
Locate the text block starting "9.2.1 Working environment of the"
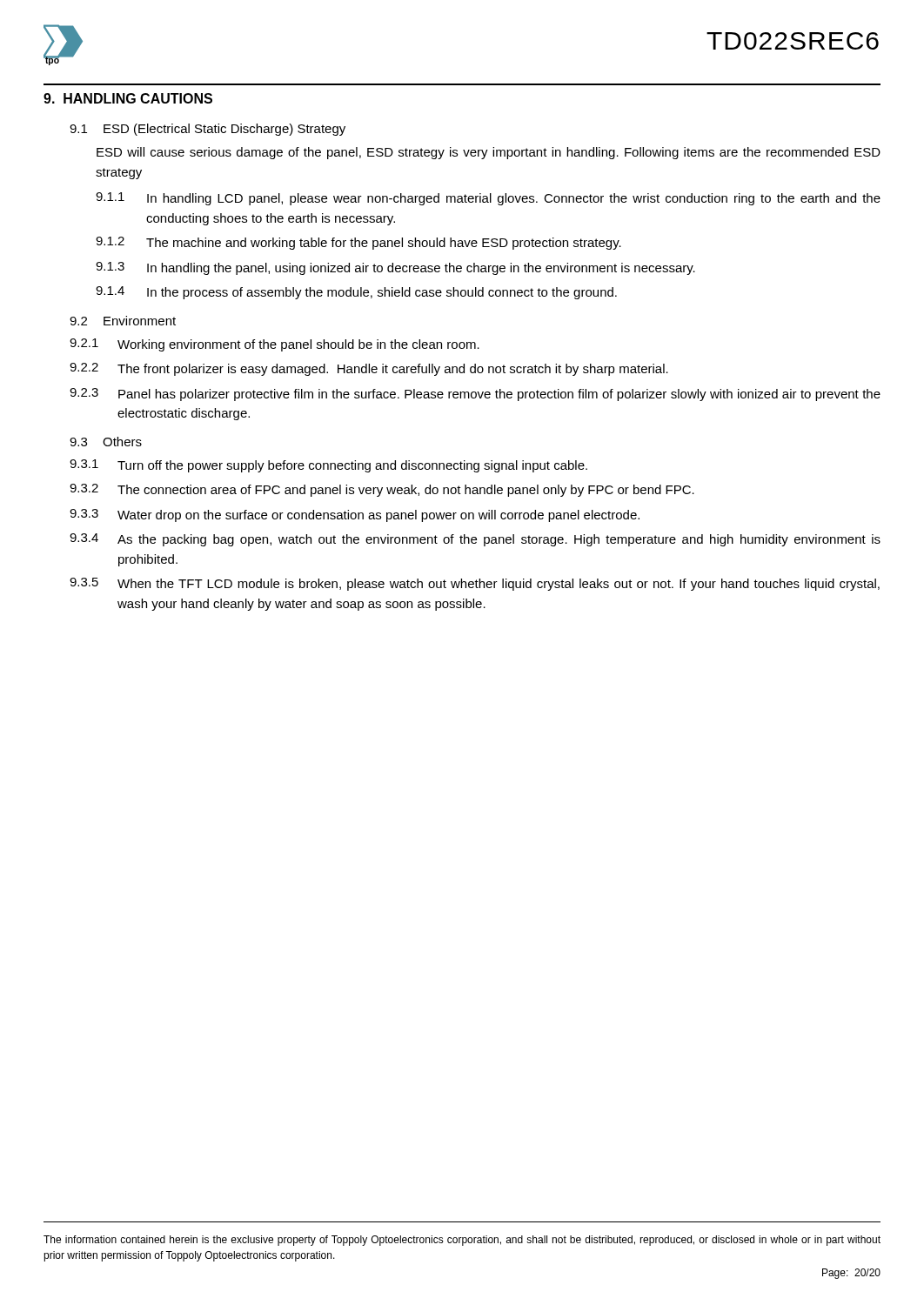tap(475, 344)
